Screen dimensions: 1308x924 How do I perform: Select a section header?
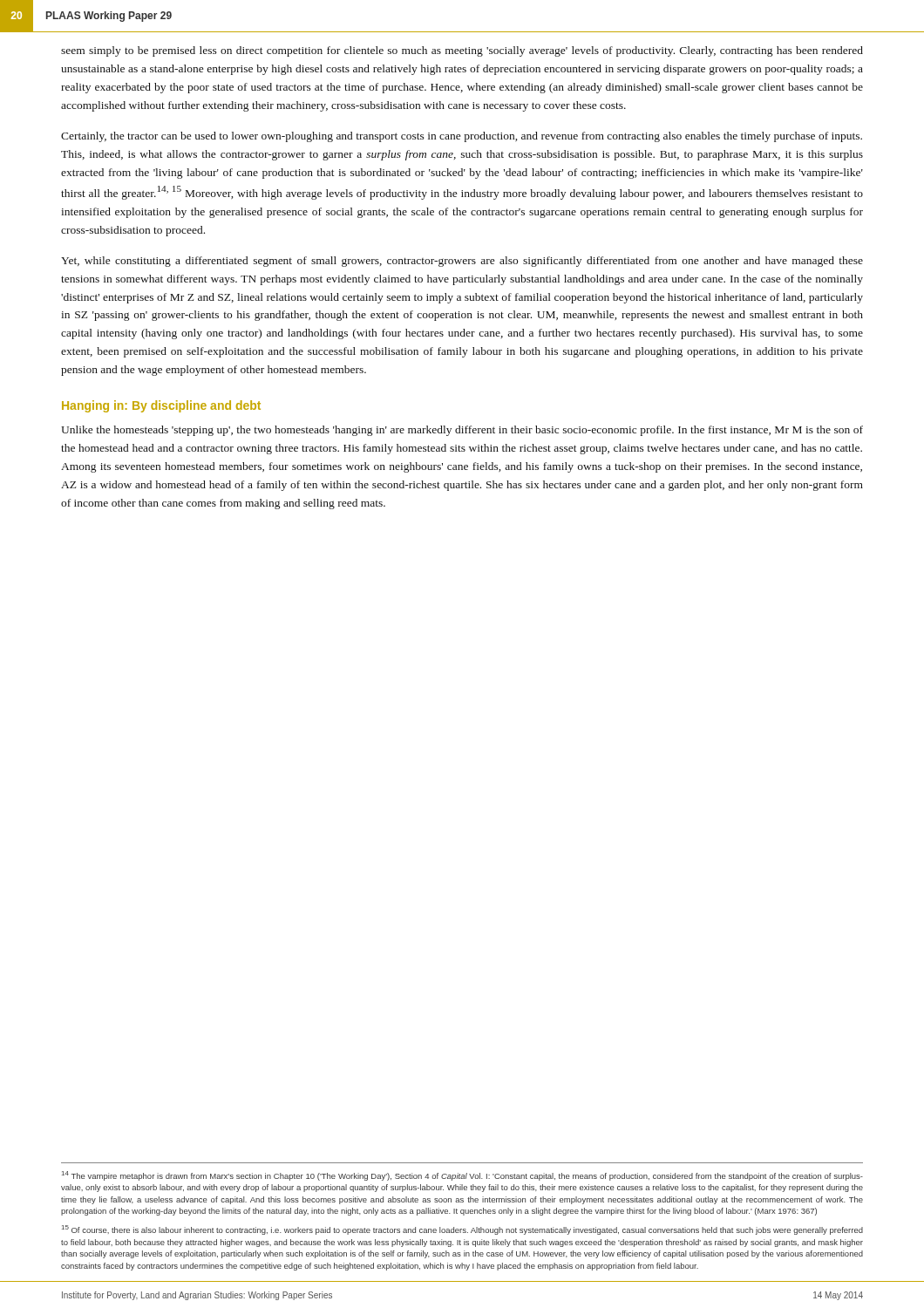click(x=161, y=406)
